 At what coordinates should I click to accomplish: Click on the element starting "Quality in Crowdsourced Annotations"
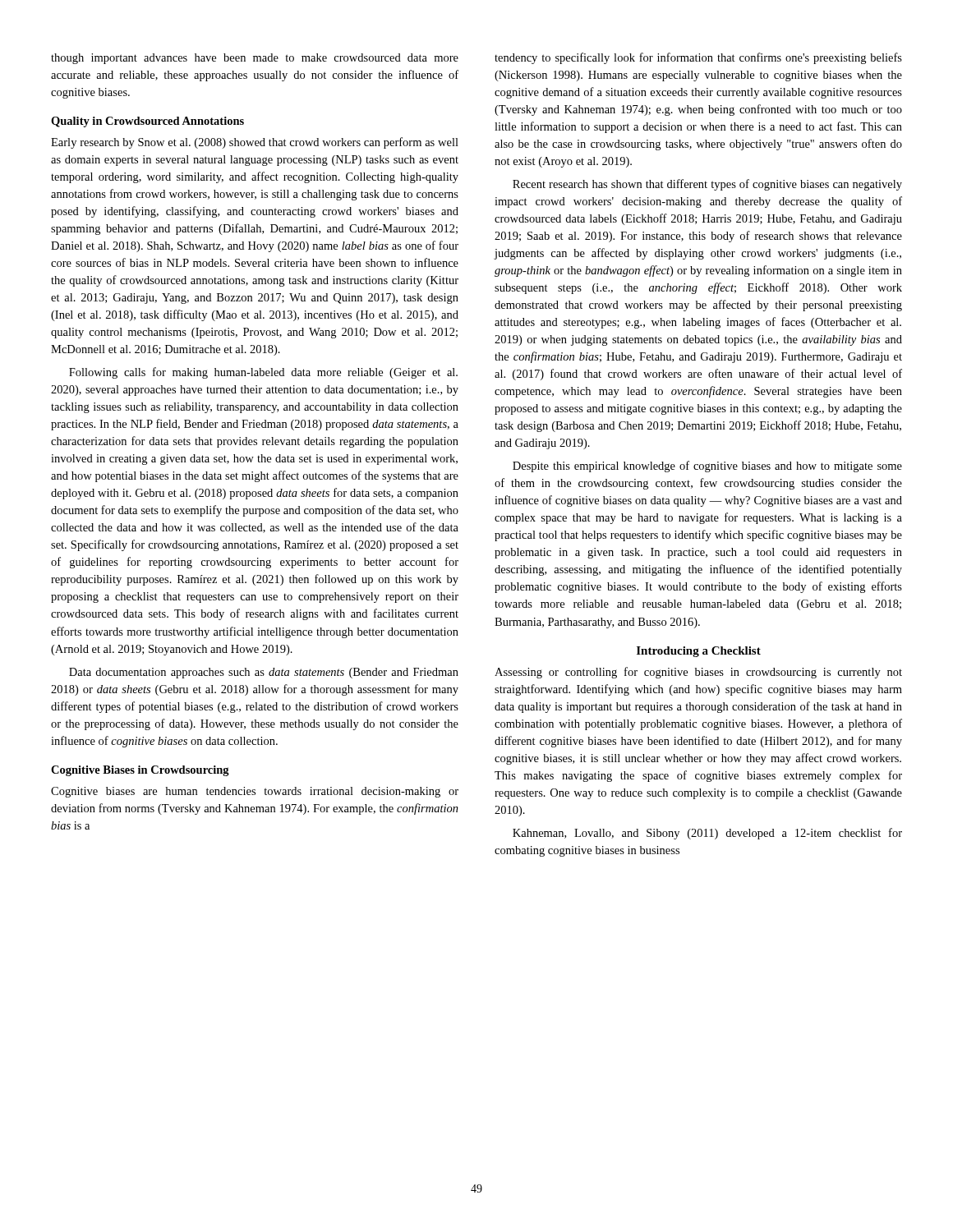tap(255, 121)
